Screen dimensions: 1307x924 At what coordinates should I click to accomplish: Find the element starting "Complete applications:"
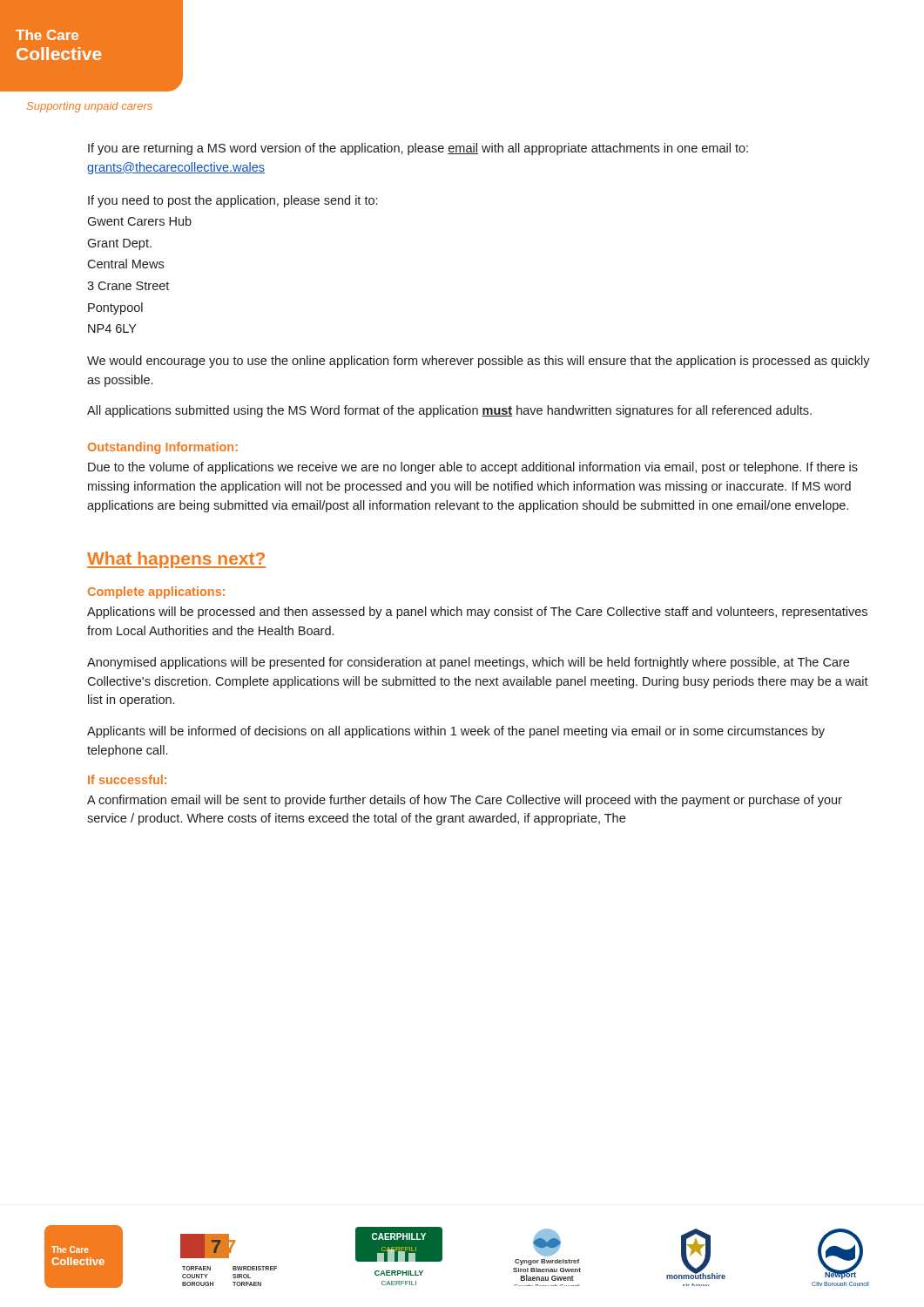[x=157, y=592]
